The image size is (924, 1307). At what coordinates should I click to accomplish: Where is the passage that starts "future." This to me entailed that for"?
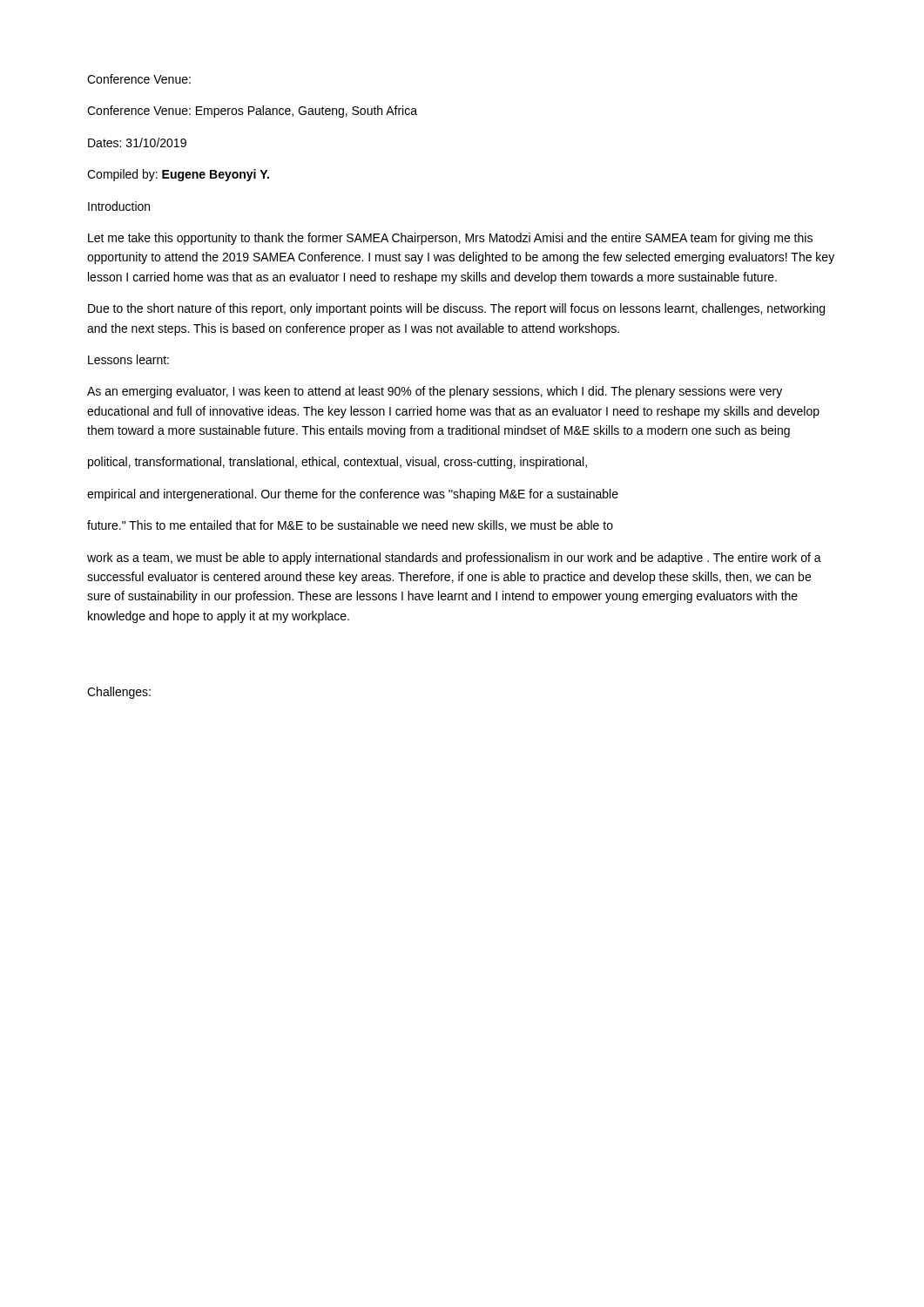coord(350,526)
